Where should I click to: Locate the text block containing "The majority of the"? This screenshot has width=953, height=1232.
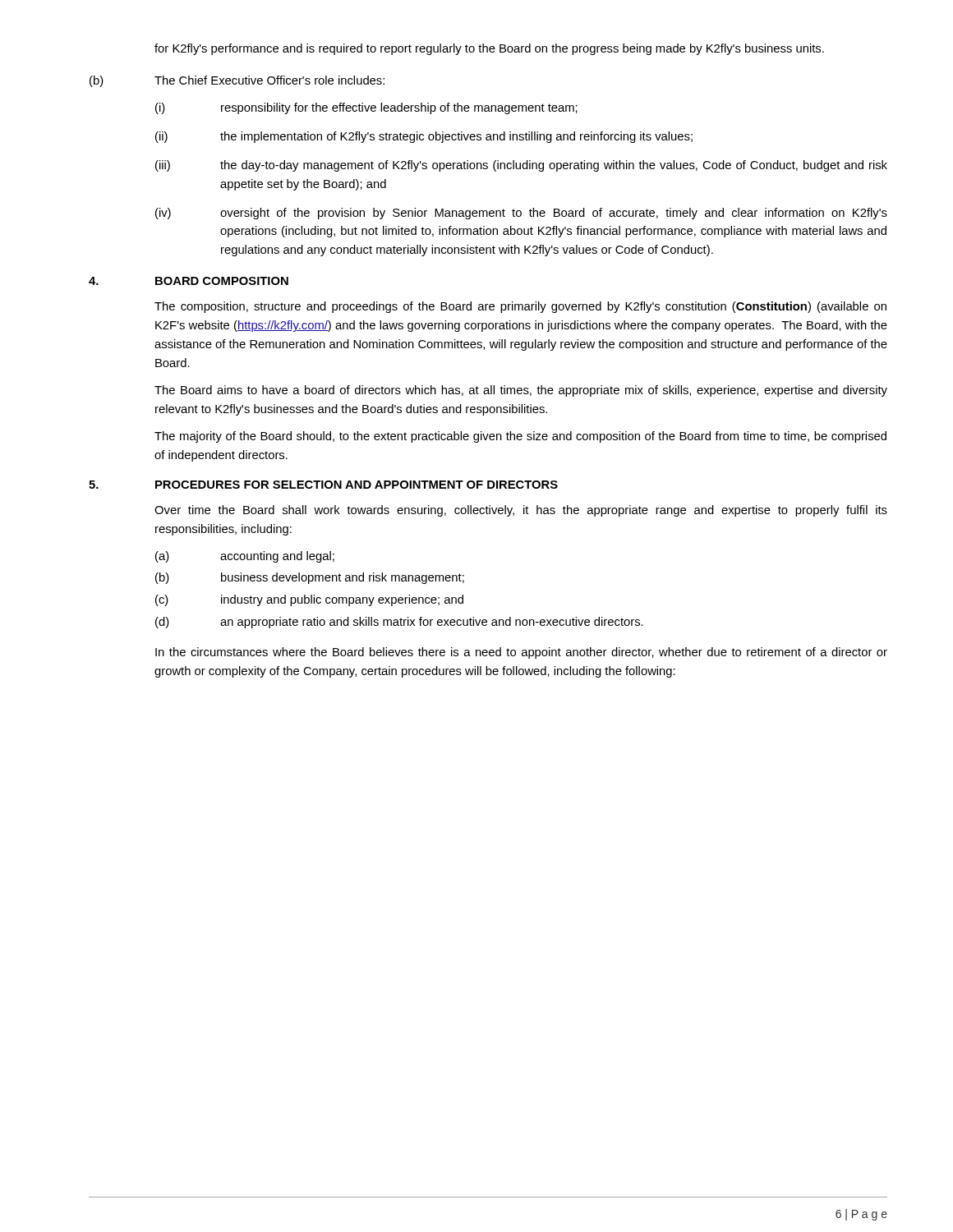(x=521, y=445)
